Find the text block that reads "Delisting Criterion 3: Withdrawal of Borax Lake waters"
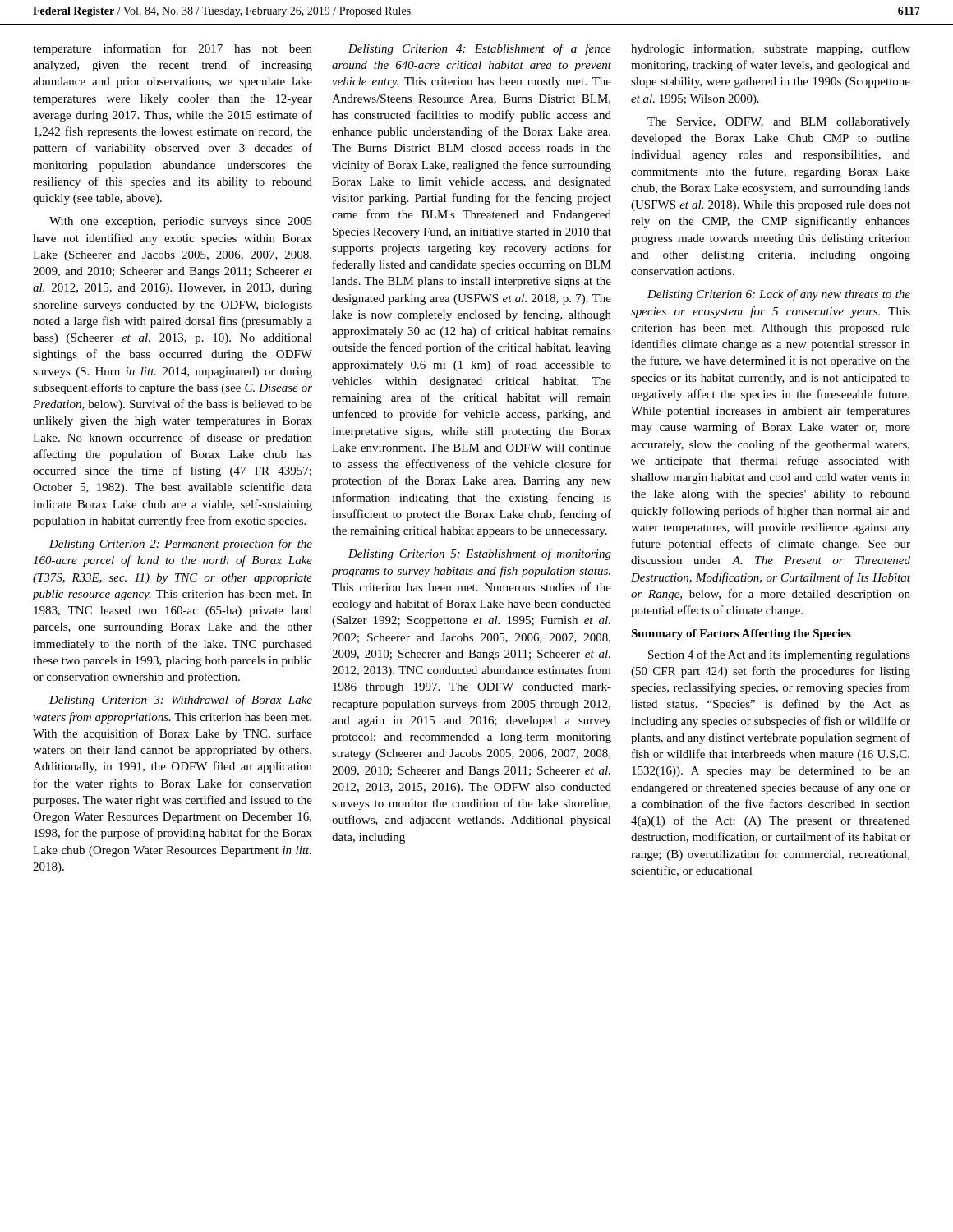This screenshot has height=1232, width=953. pos(173,783)
